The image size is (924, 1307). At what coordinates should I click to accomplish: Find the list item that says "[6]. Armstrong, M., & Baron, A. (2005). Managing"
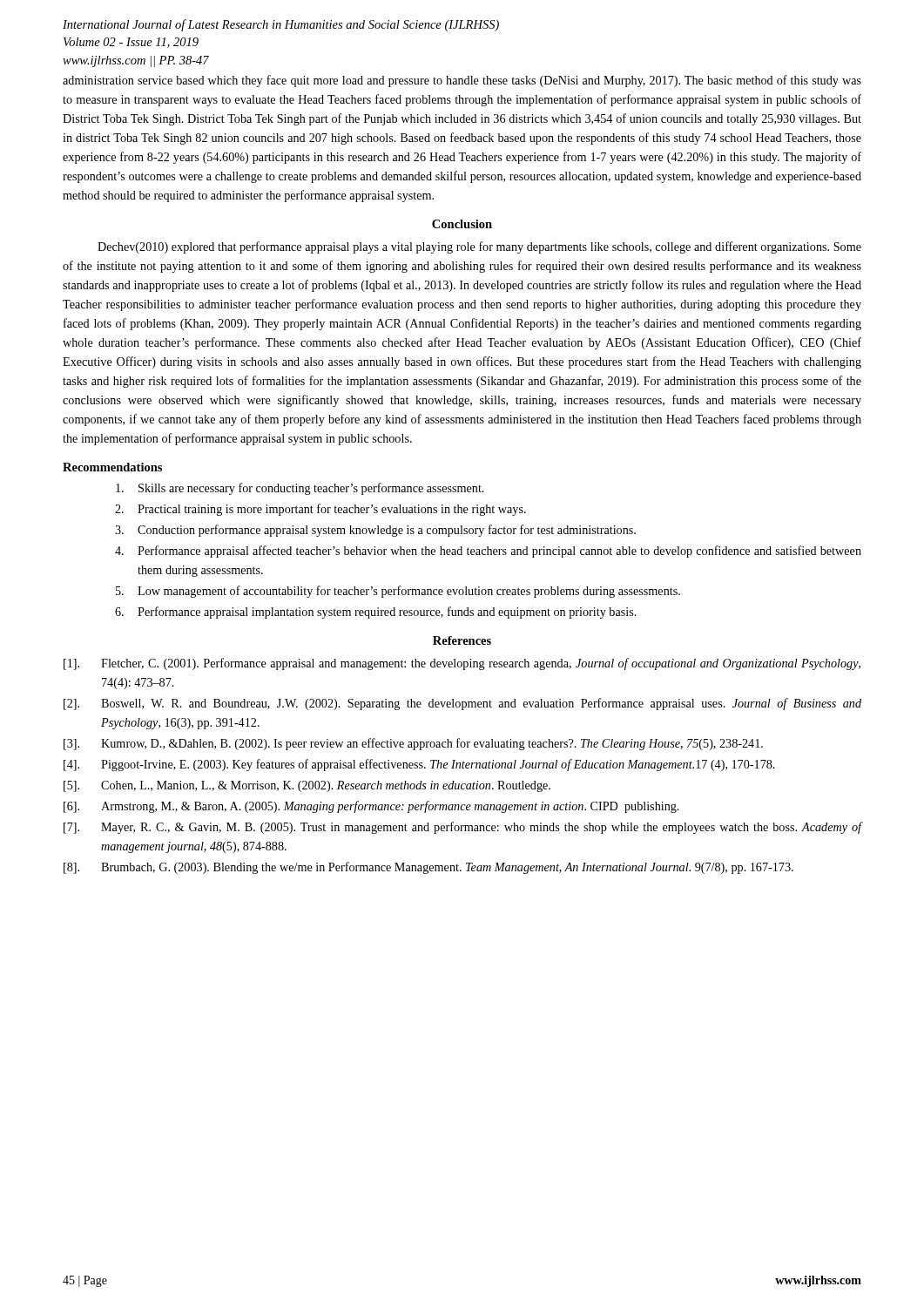pyautogui.click(x=462, y=806)
